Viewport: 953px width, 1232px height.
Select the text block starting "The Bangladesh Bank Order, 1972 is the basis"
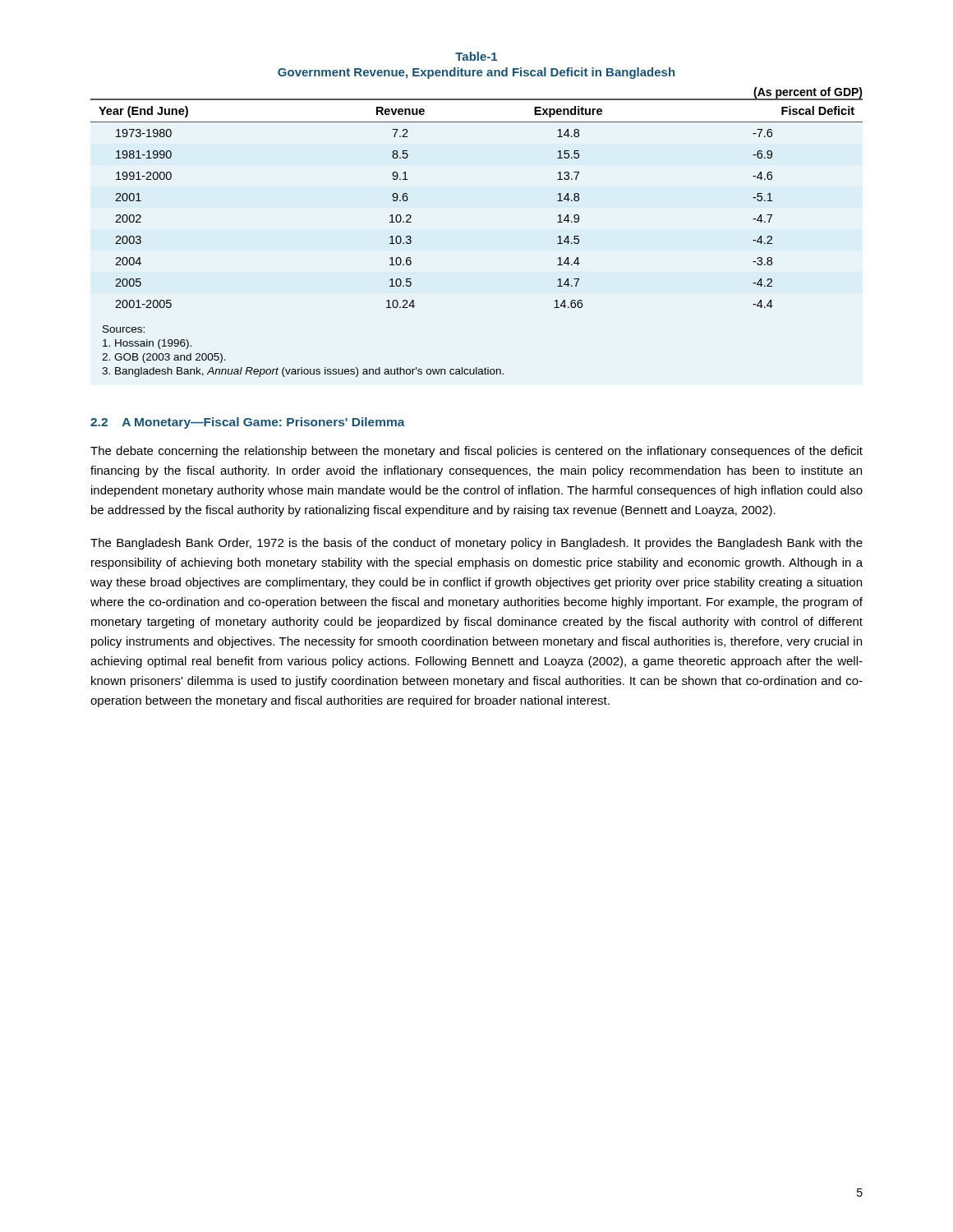coord(476,621)
